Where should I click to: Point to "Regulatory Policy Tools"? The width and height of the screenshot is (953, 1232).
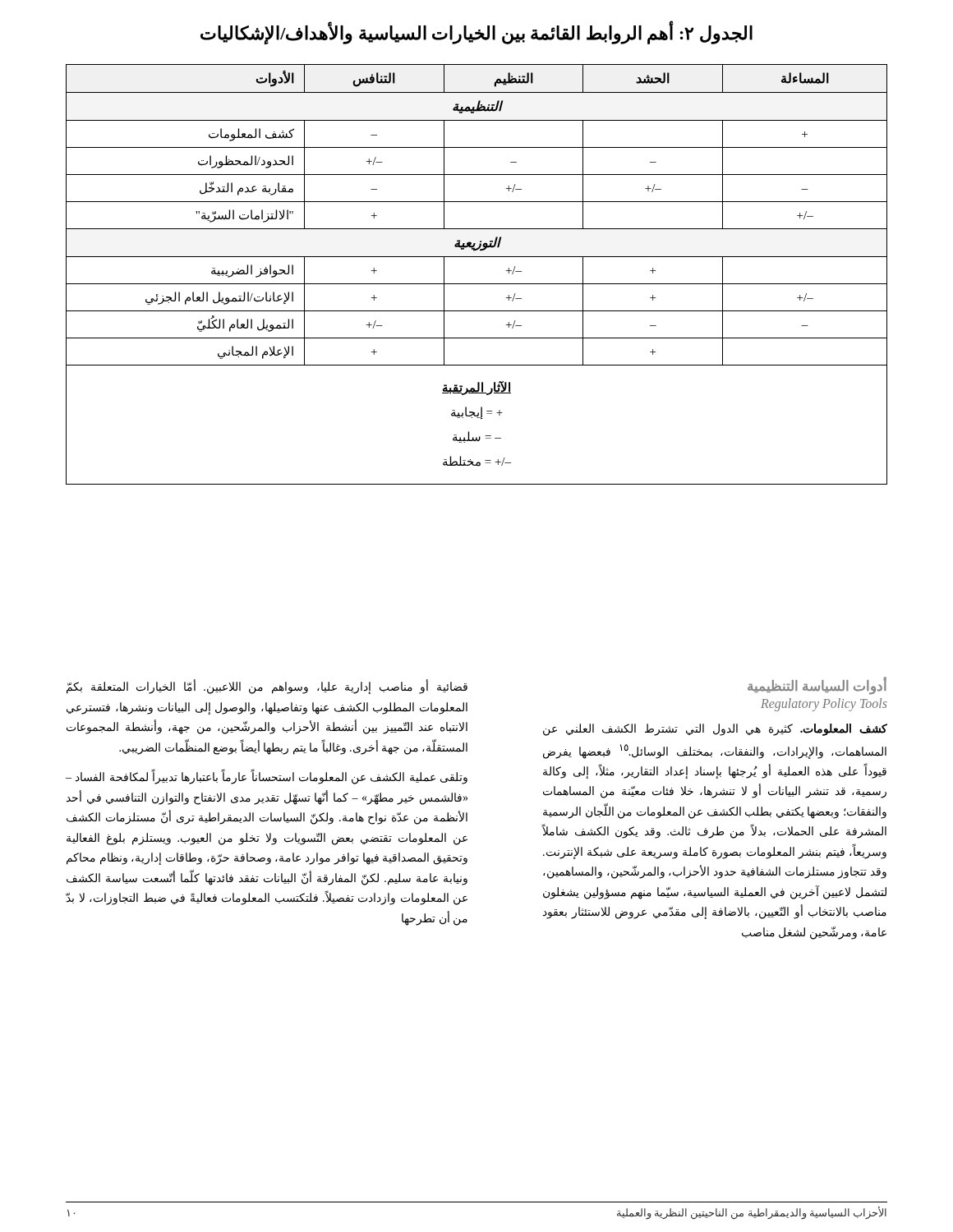coord(824,703)
